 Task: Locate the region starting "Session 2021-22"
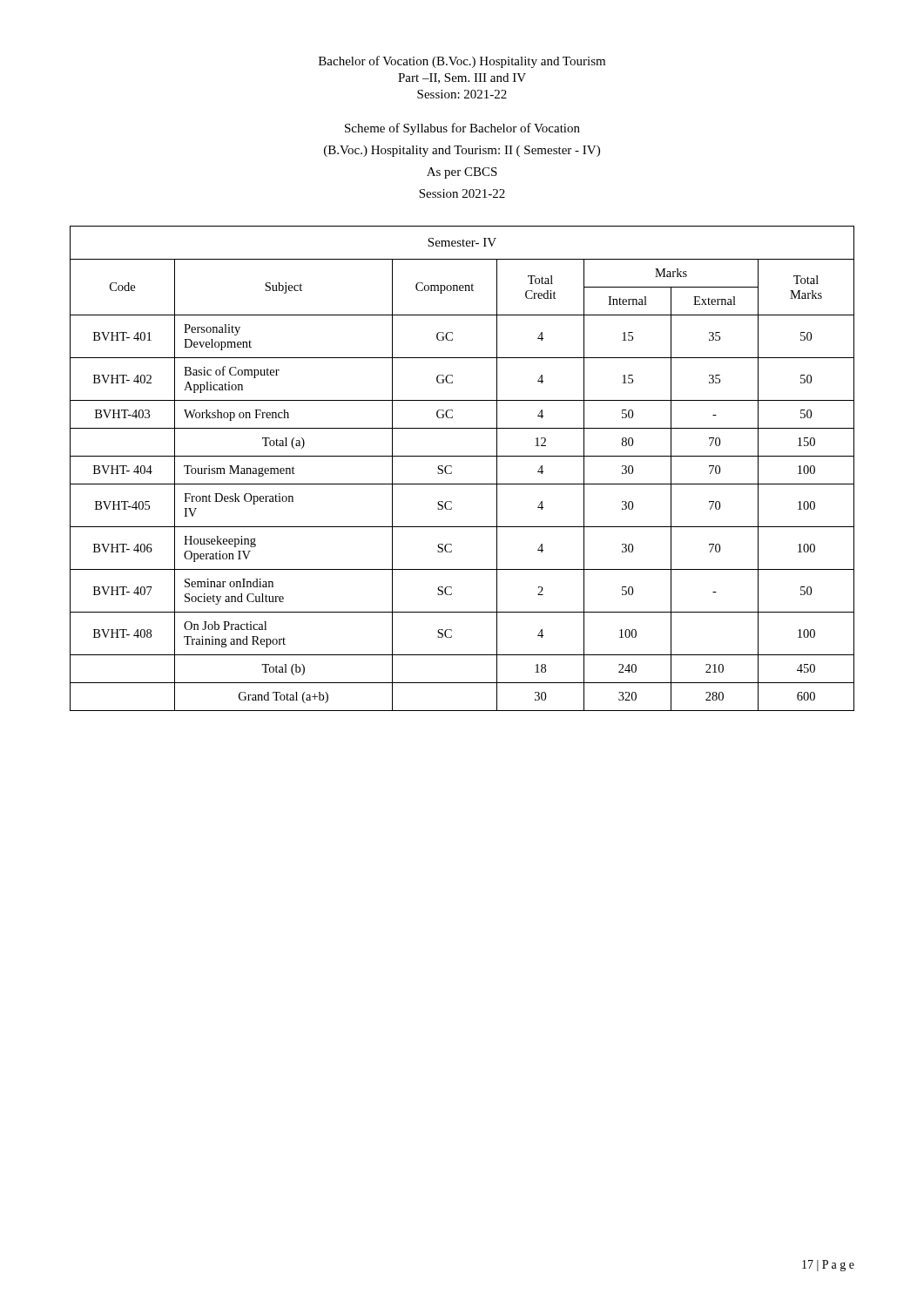(462, 194)
